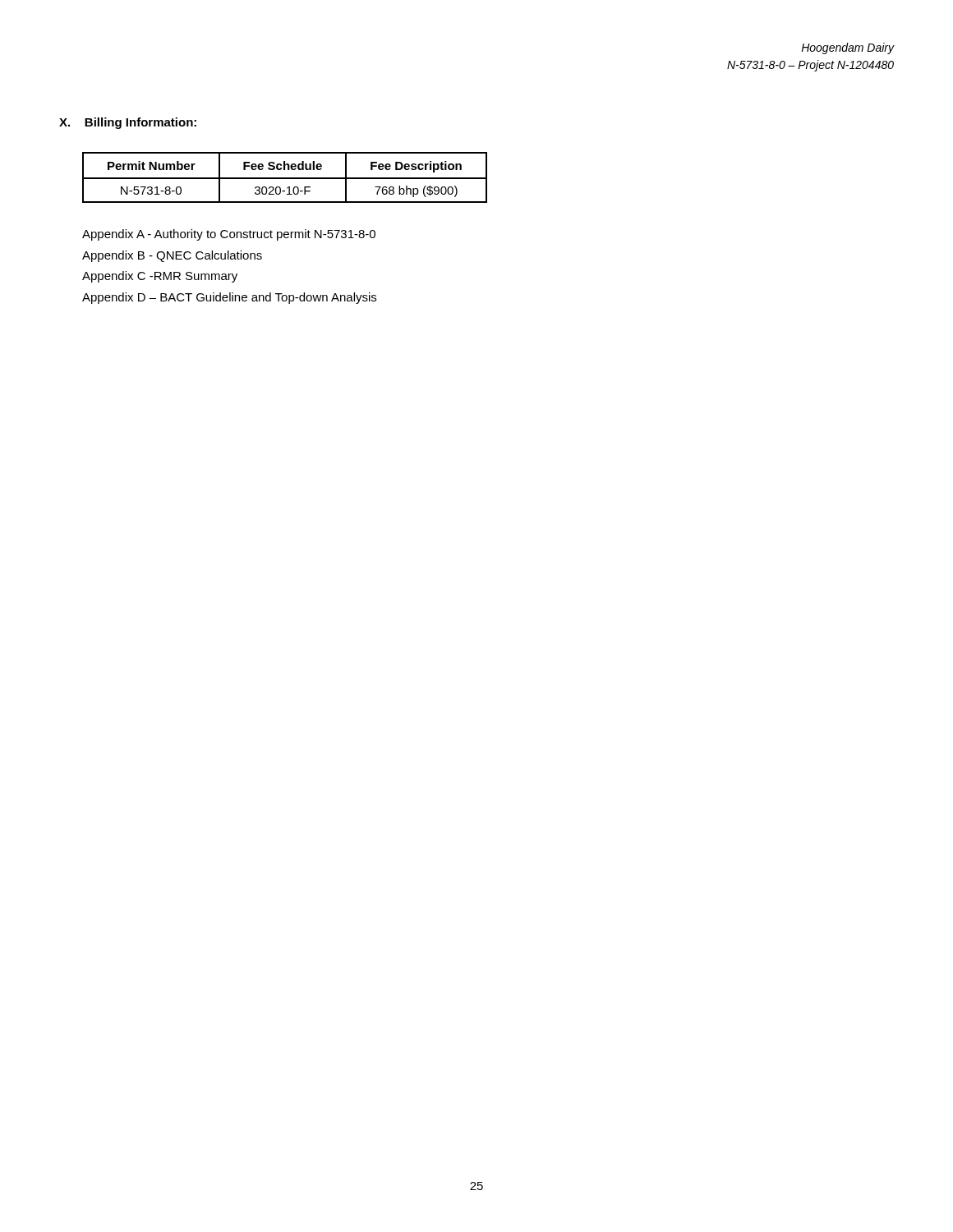This screenshot has width=953, height=1232.
Task: Point to the element starting "Appendix C -RMR Summary"
Action: tap(160, 276)
